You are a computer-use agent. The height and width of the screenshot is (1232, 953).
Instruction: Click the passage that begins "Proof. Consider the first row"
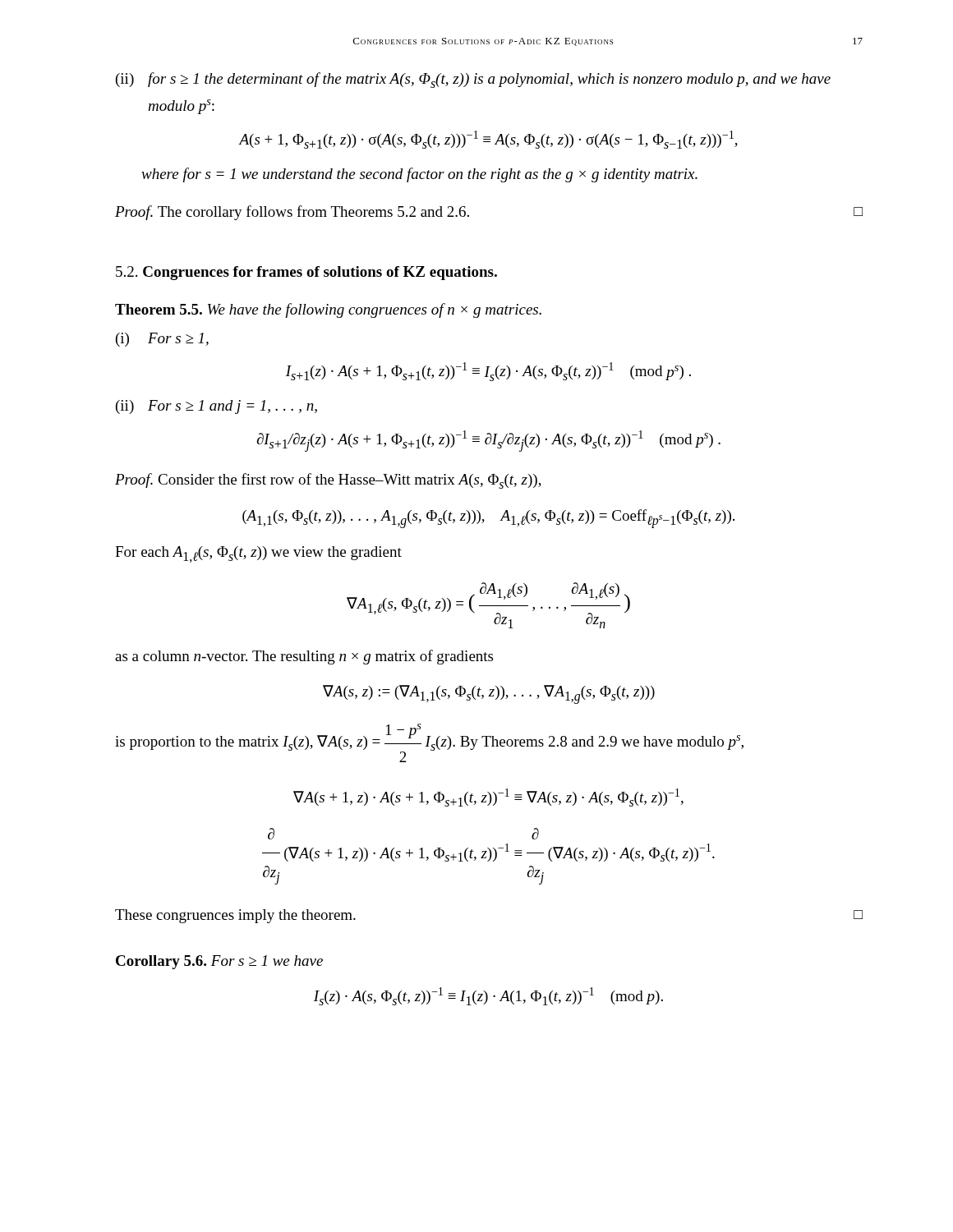[x=328, y=481]
